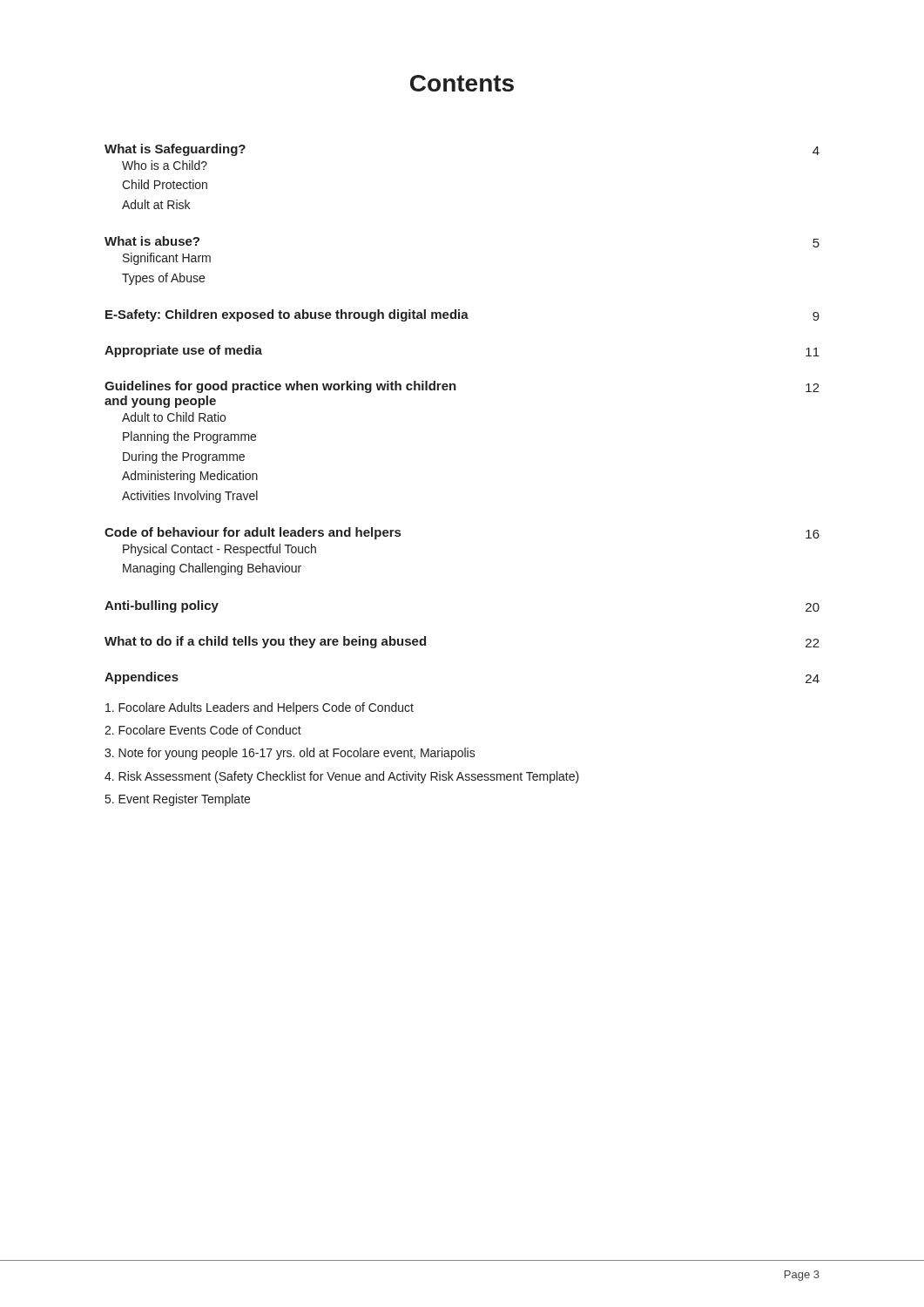The height and width of the screenshot is (1307, 924).
Task: Locate the list item containing "5. Event Register Template"
Action: point(178,799)
